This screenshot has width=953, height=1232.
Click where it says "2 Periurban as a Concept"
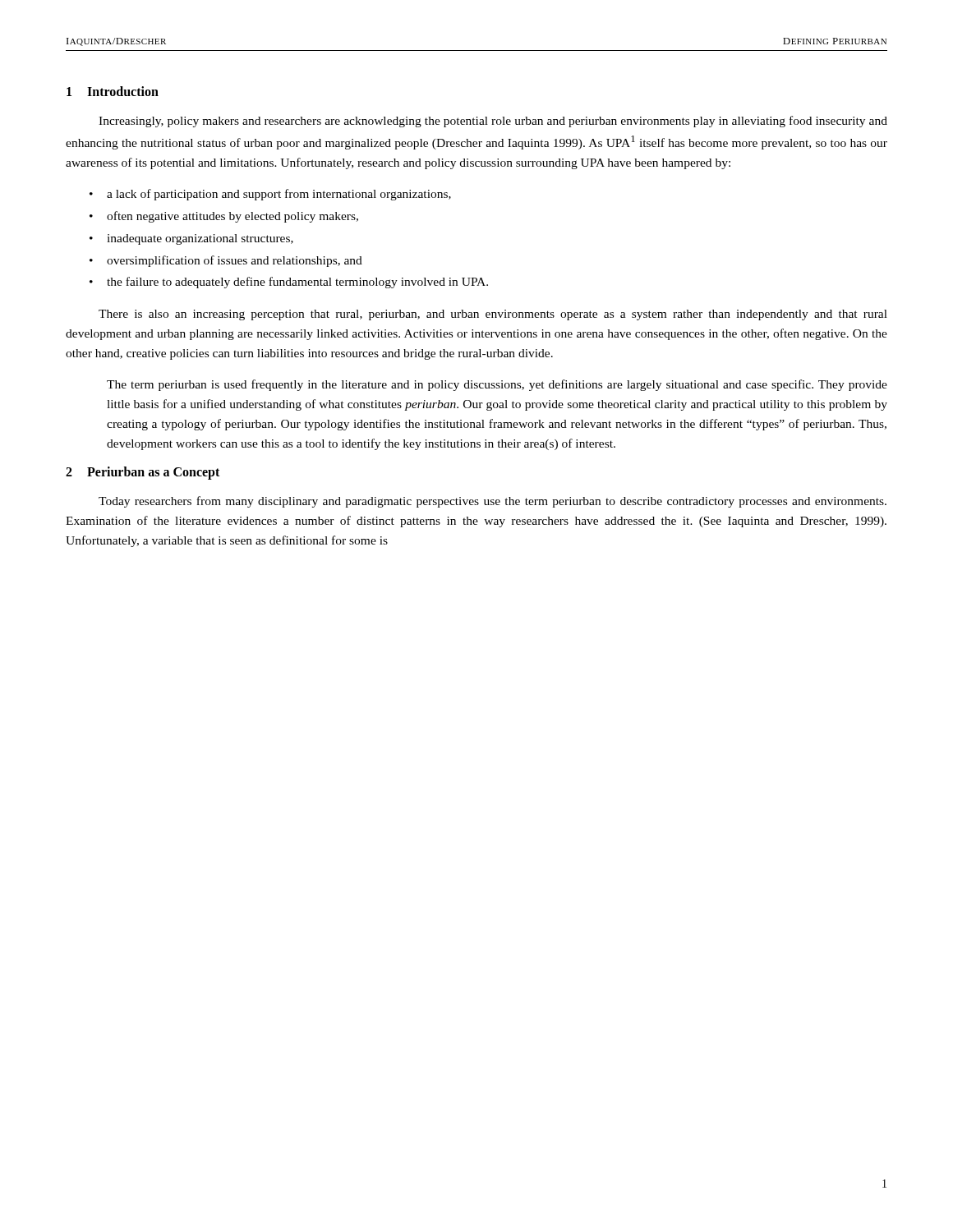(143, 472)
